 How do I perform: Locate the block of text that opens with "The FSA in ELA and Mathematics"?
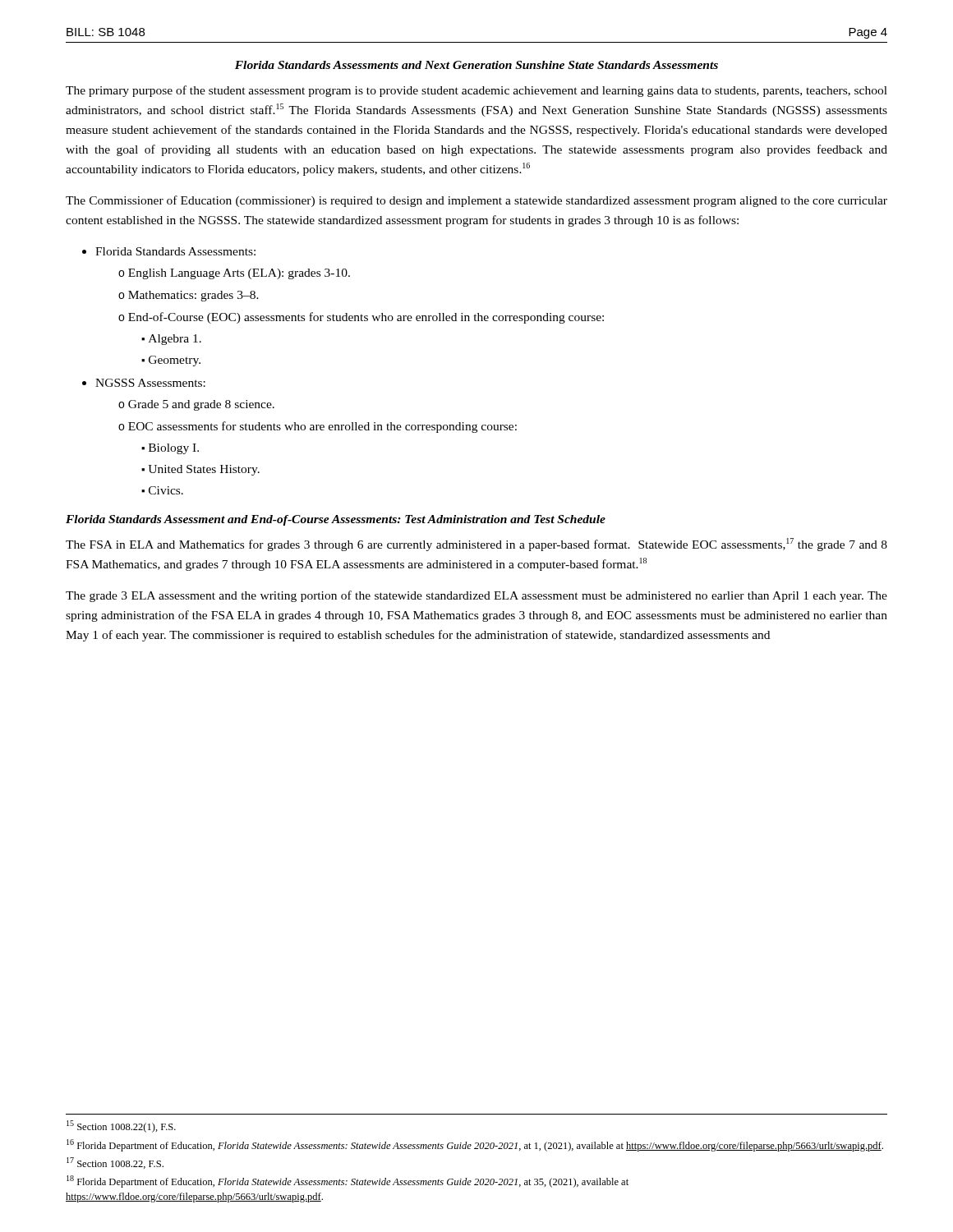476,554
